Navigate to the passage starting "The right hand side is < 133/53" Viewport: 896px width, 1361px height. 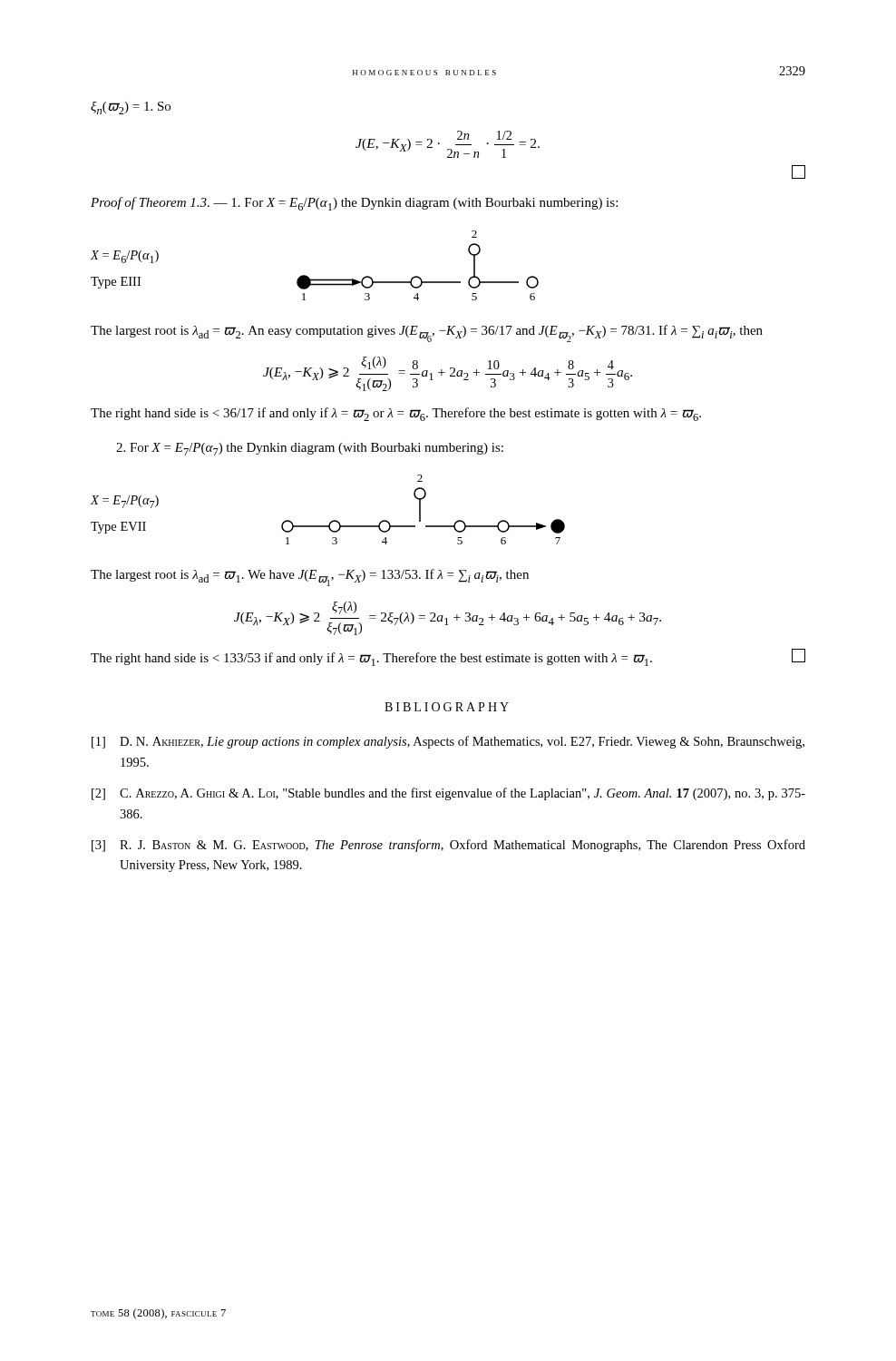[x=448, y=658]
